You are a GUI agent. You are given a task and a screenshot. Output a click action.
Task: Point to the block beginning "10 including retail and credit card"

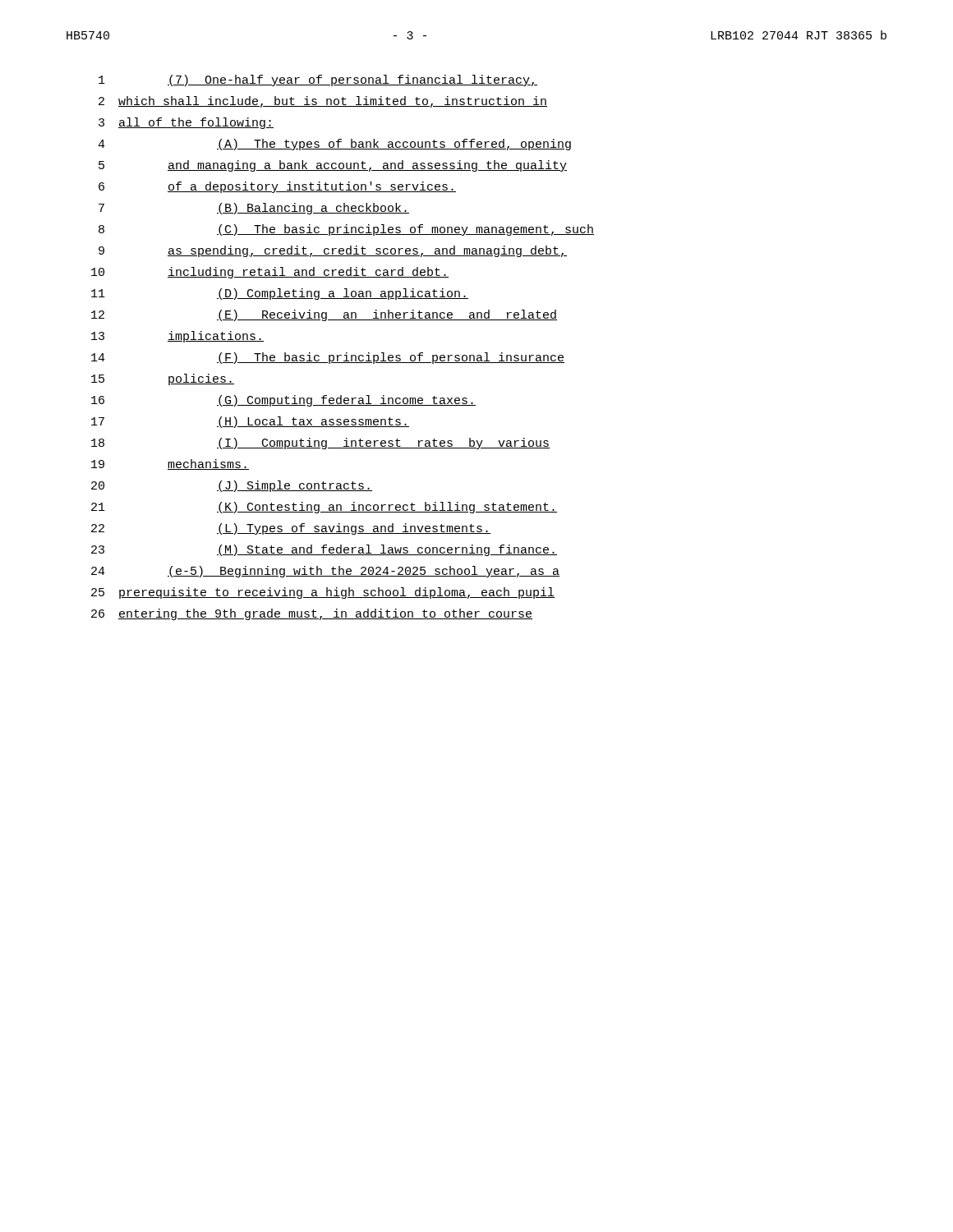(270, 273)
